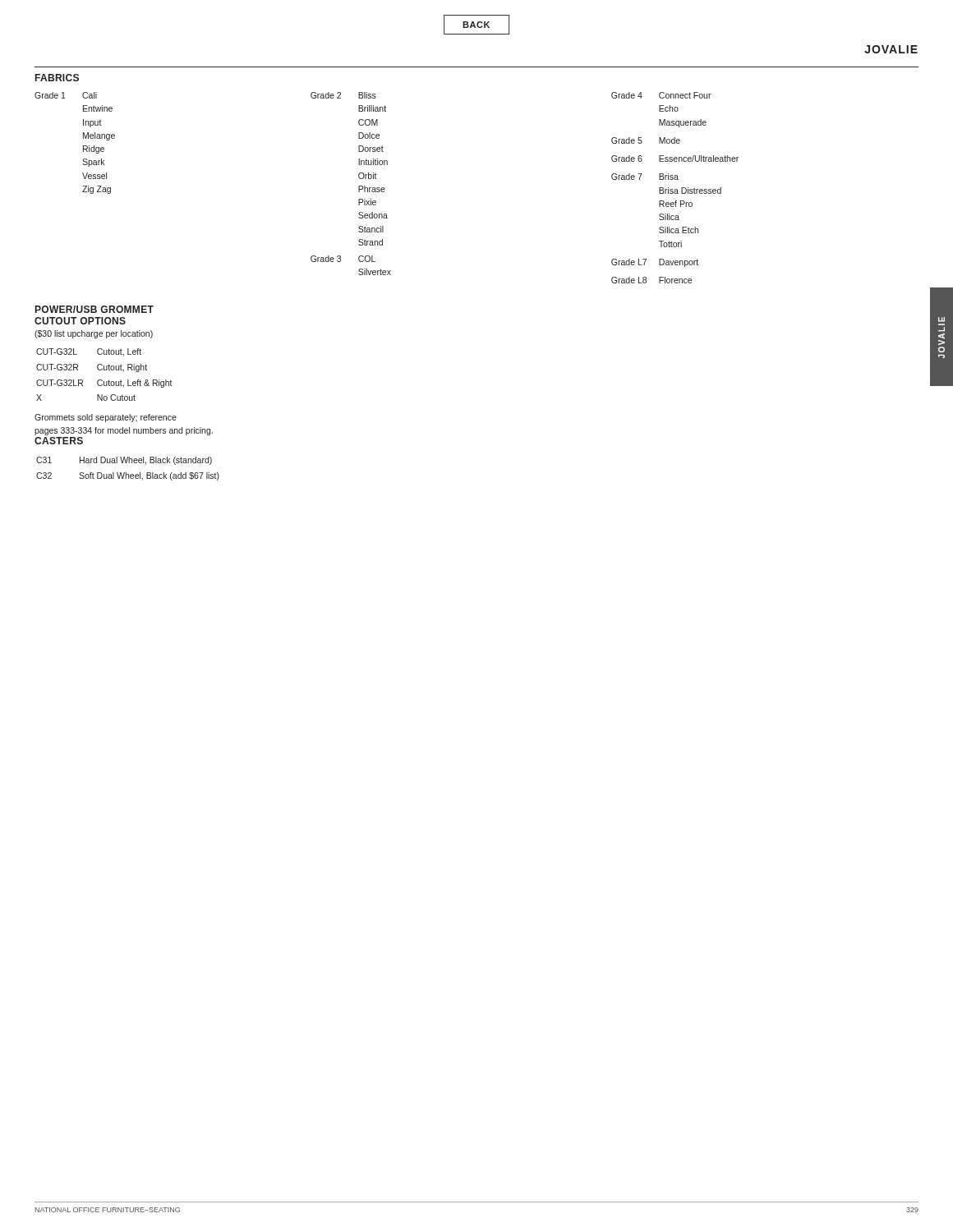
Task: Find the list item that reads "Grade 2 BlissBrilliantCOMDolceDorsetIntuitionOrbitPhrasePixieSedonaStancilStrand"
Action: tap(349, 169)
